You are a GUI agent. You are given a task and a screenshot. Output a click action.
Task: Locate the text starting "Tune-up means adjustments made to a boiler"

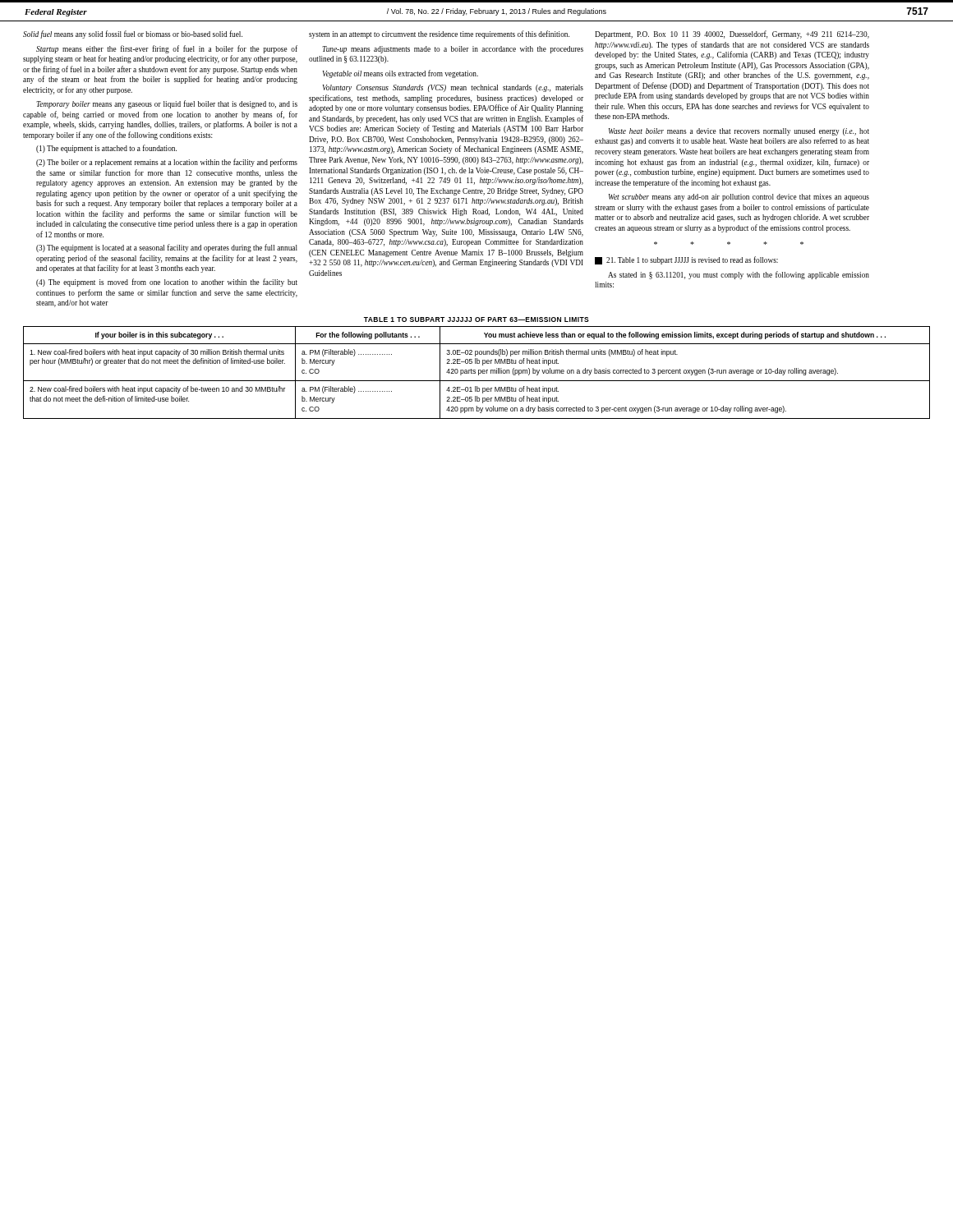[446, 54]
